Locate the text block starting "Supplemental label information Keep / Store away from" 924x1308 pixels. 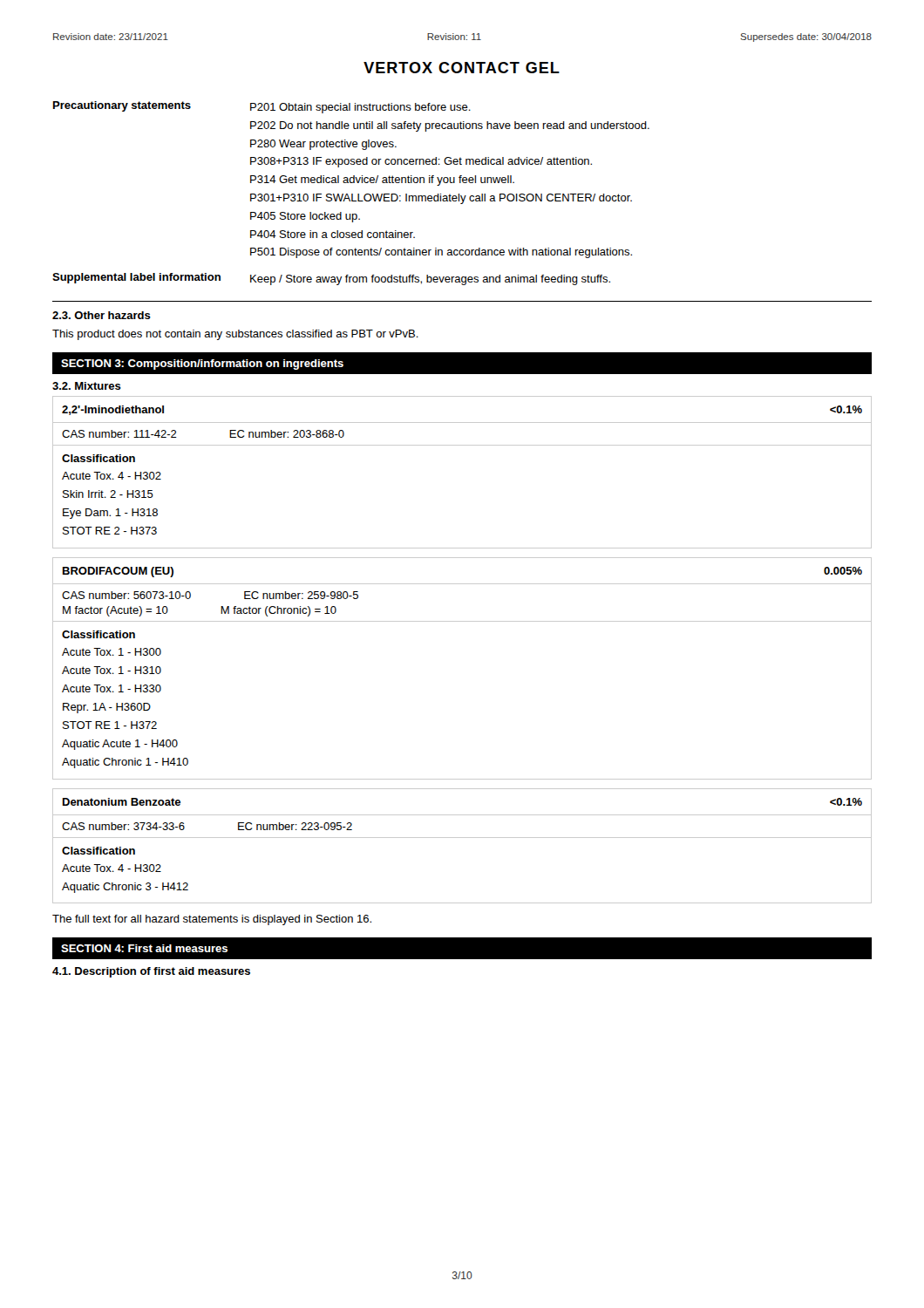[462, 280]
